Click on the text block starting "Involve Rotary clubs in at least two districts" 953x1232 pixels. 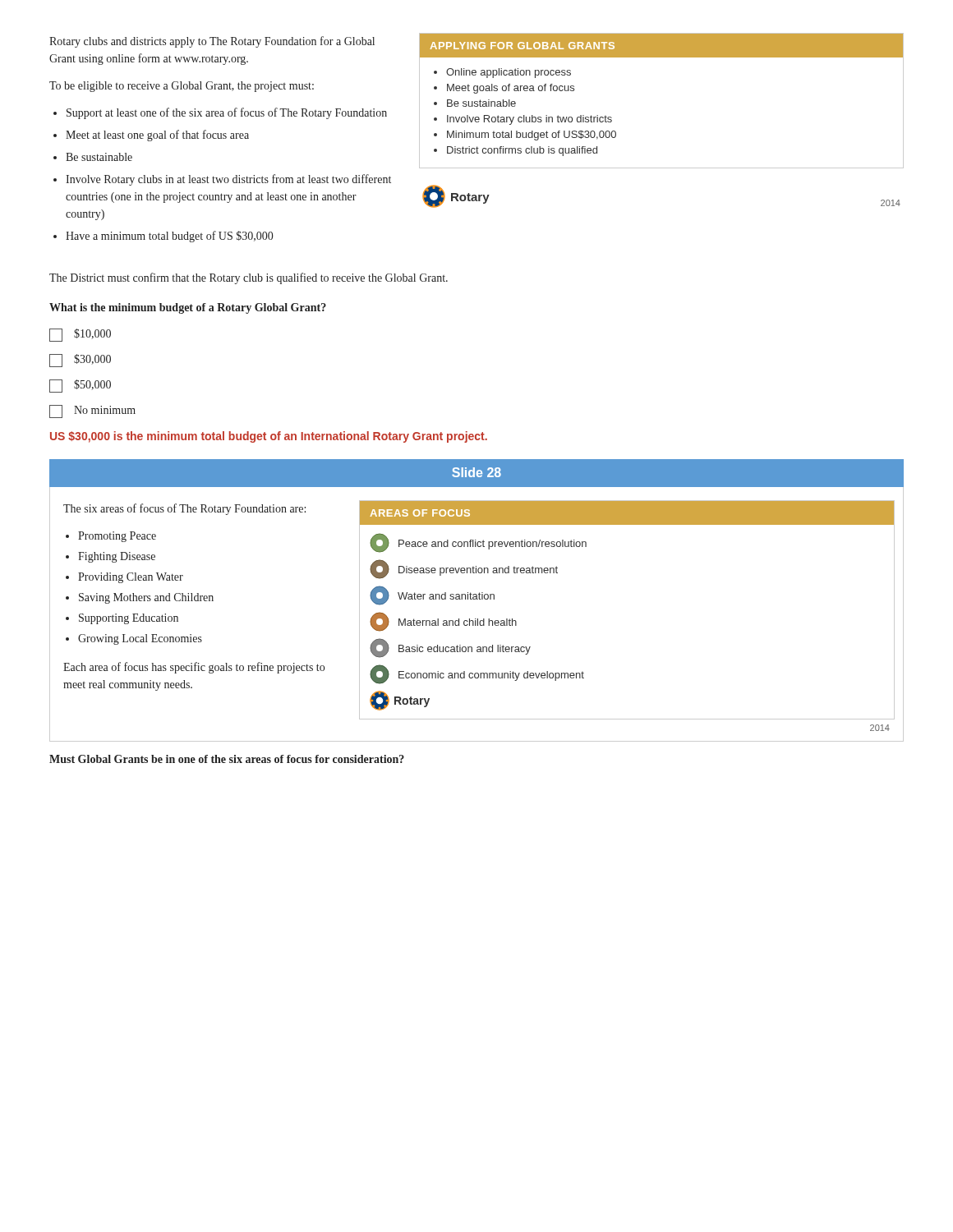pos(229,197)
